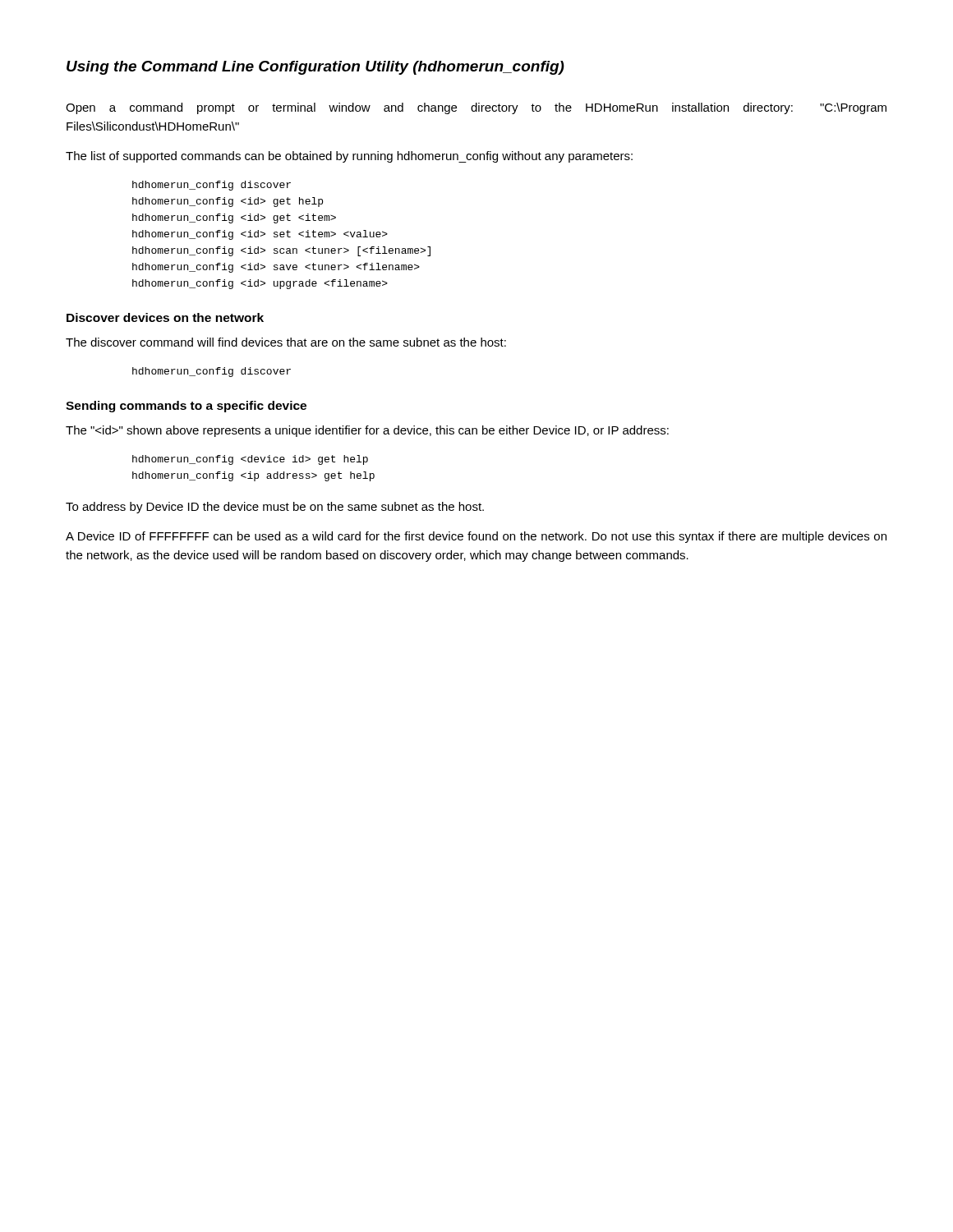This screenshot has width=953, height=1232.
Task: Find the text block containing "Open a command prompt or"
Action: [476, 116]
